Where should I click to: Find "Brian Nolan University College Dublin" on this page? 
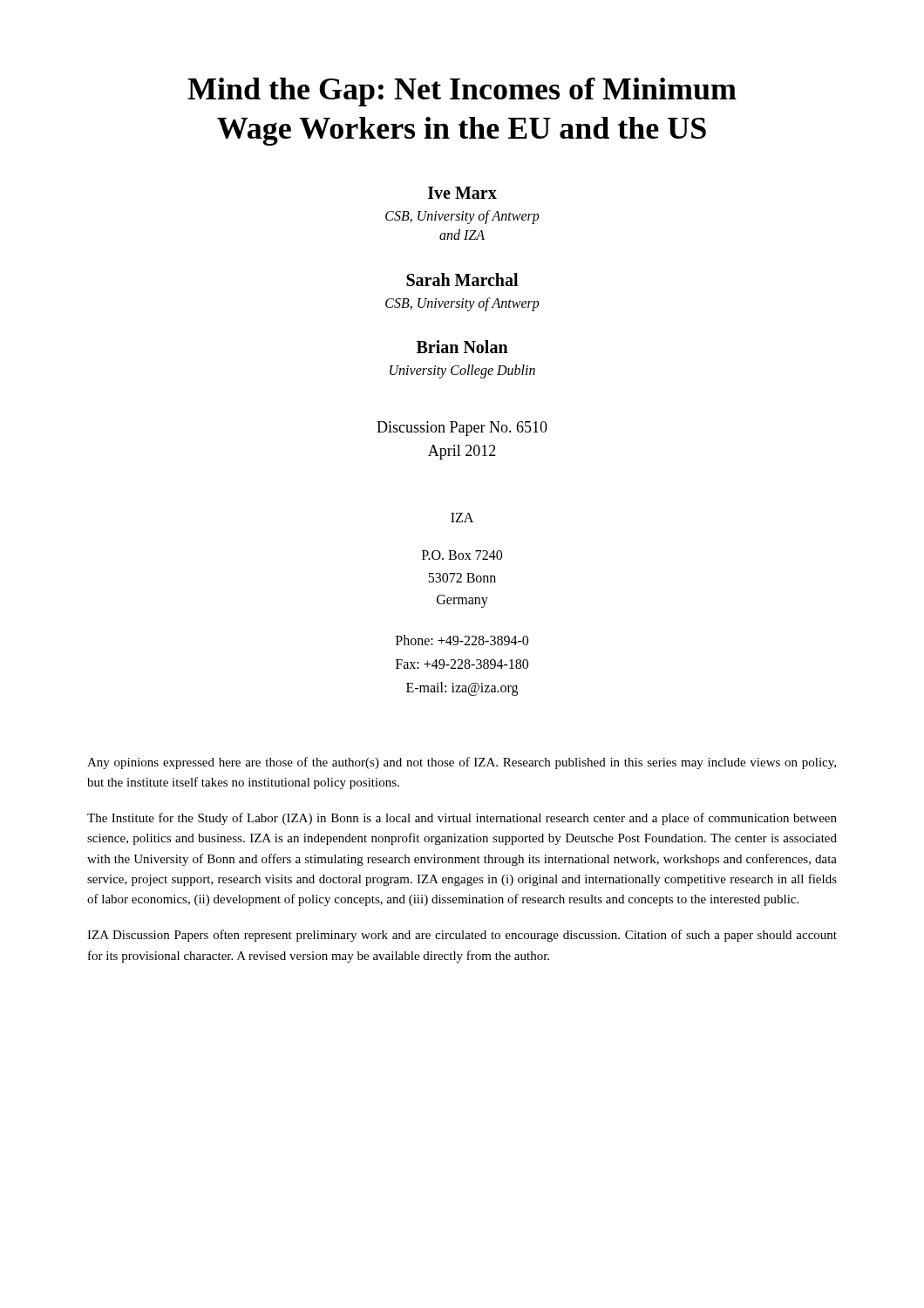point(462,359)
